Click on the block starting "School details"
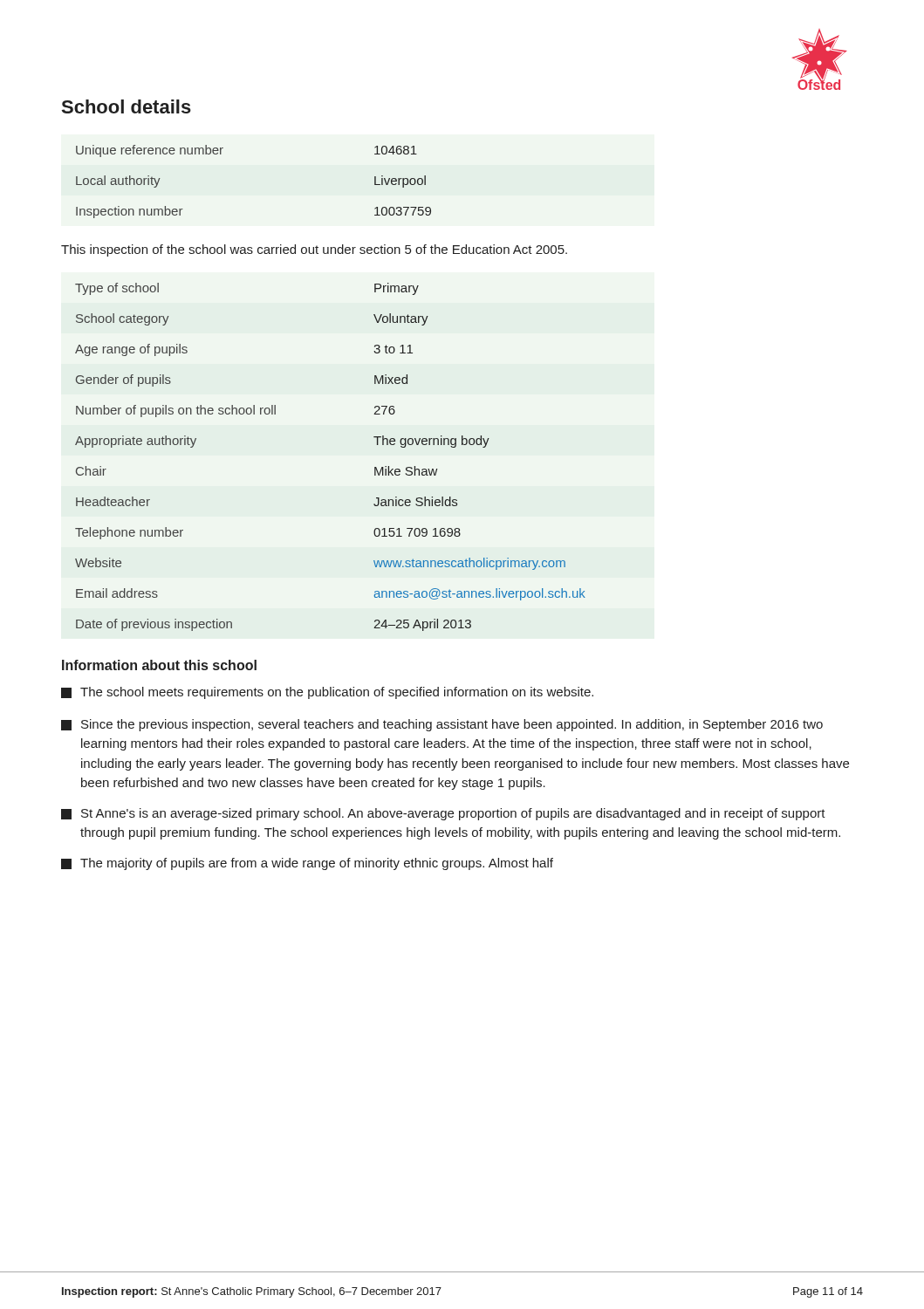924x1309 pixels. pyautogui.click(x=127, y=106)
